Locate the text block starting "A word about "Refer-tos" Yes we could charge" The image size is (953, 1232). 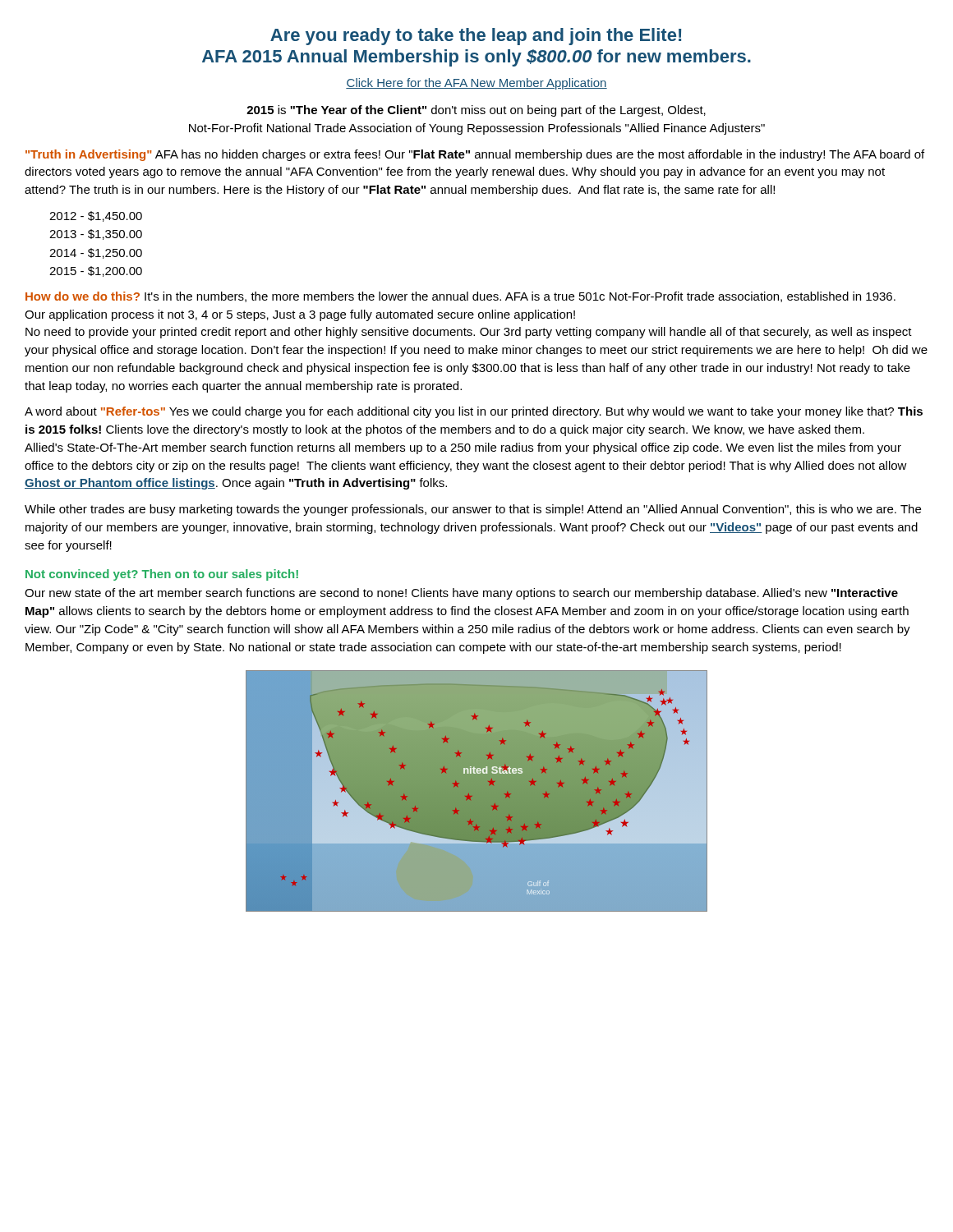[x=474, y=447]
